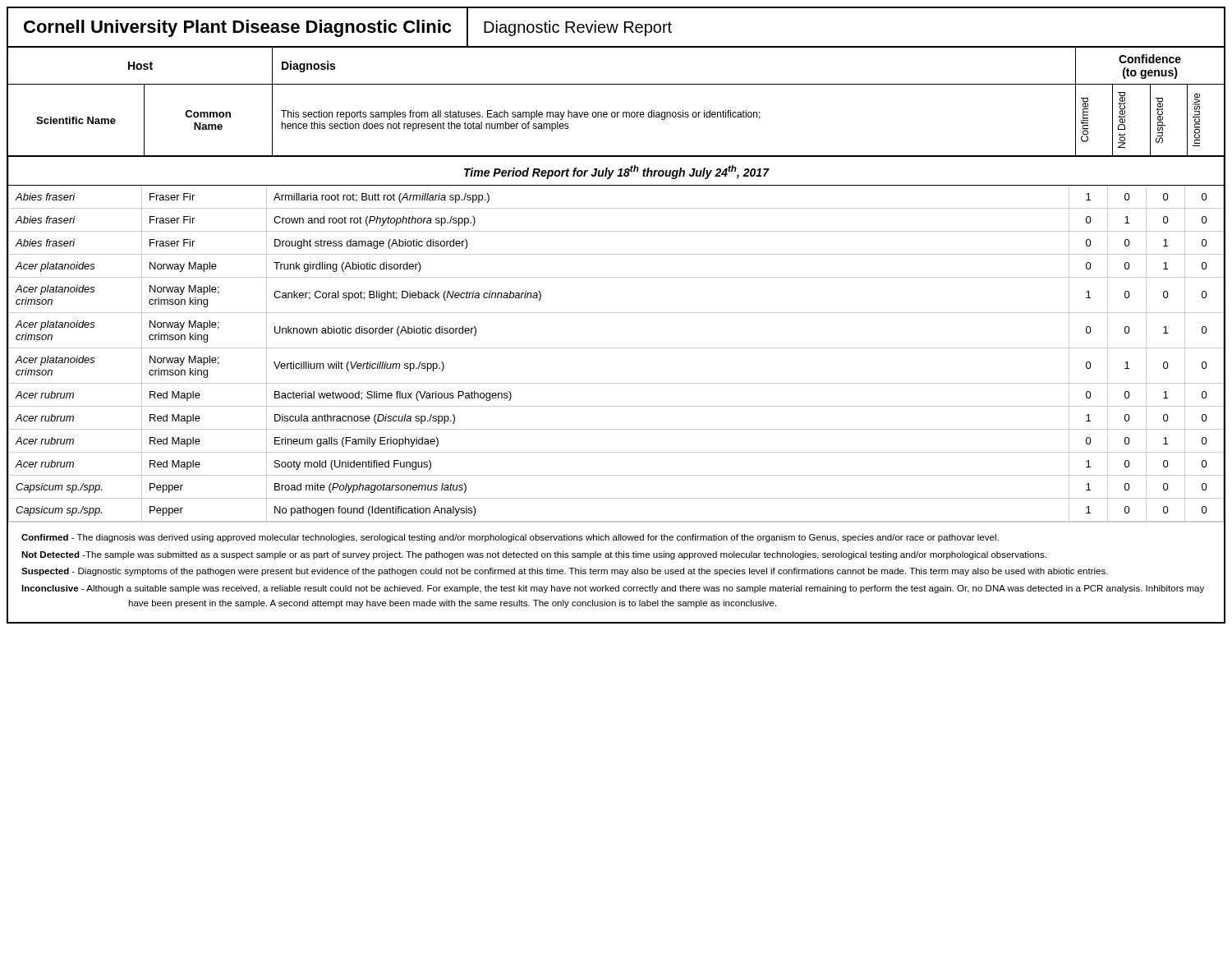
Task: Navigate to the element starting "Confirmed - The diagnosis"
Action: click(x=510, y=537)
